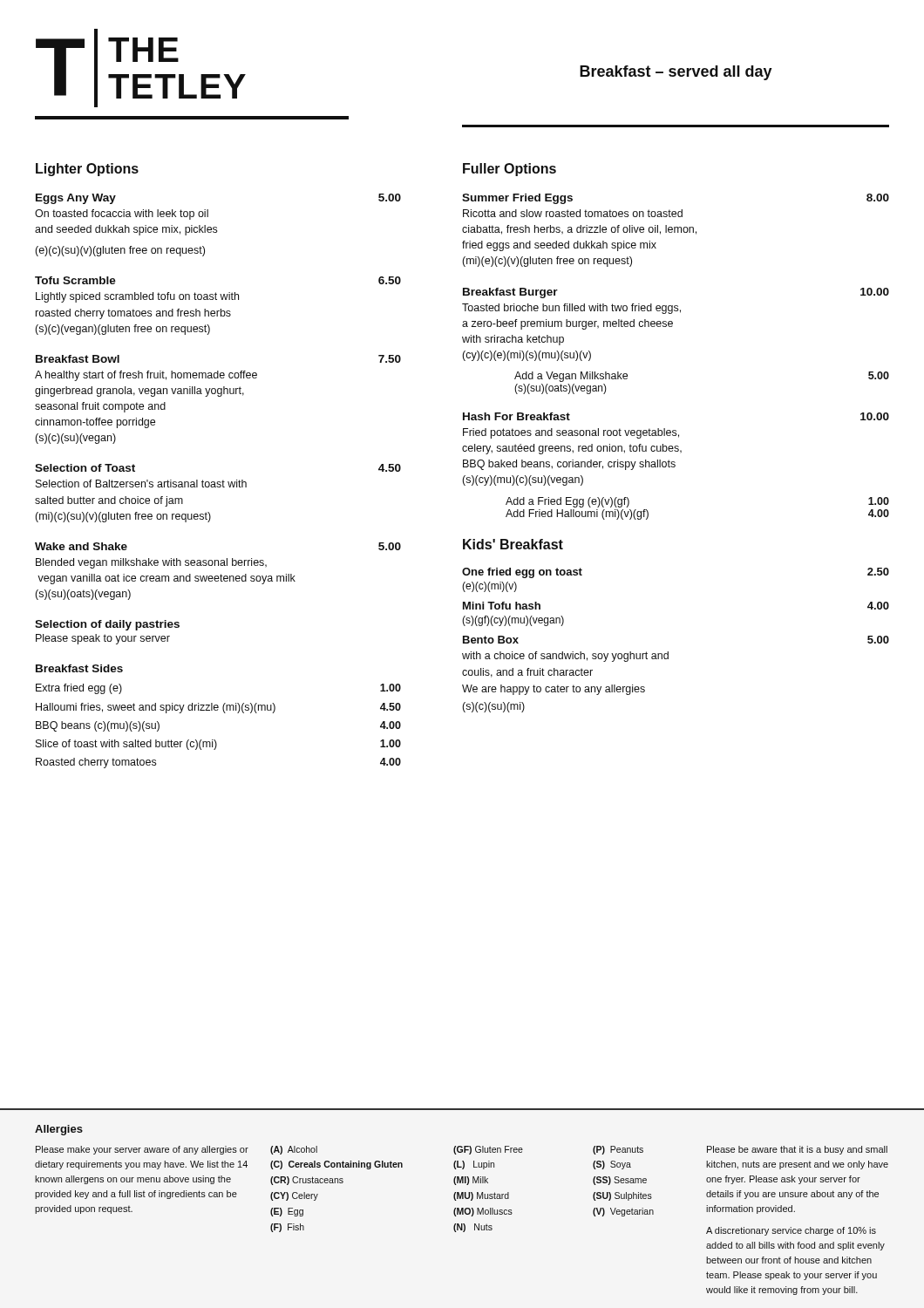Image resolution: width=924 pixels, height=1308 pixels.
Task: Select the text block with the text "Breakfast Sides Extra"
Action: tap(218, 717)
